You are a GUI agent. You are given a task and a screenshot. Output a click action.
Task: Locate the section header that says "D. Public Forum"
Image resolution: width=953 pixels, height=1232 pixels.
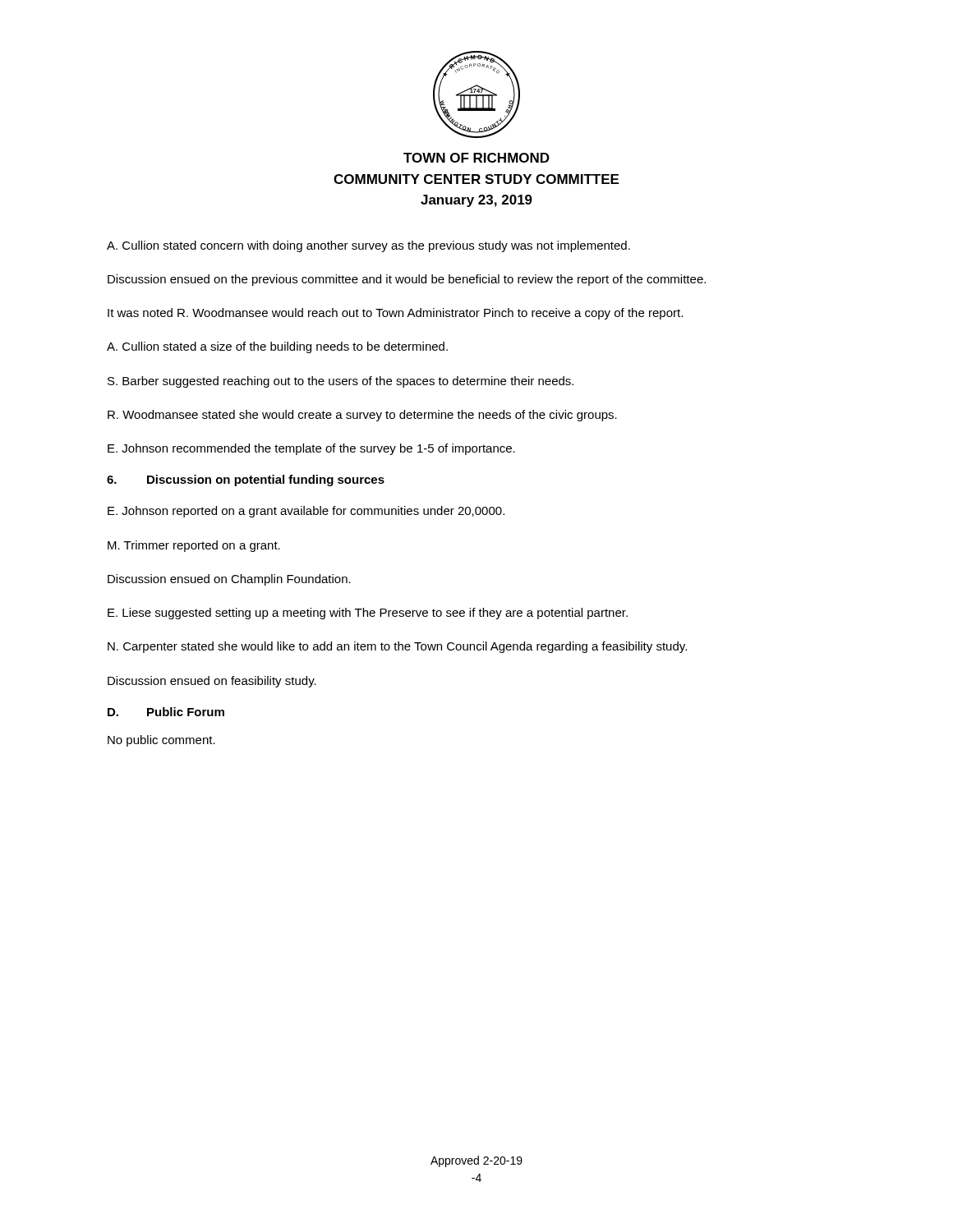pos(166,711)
